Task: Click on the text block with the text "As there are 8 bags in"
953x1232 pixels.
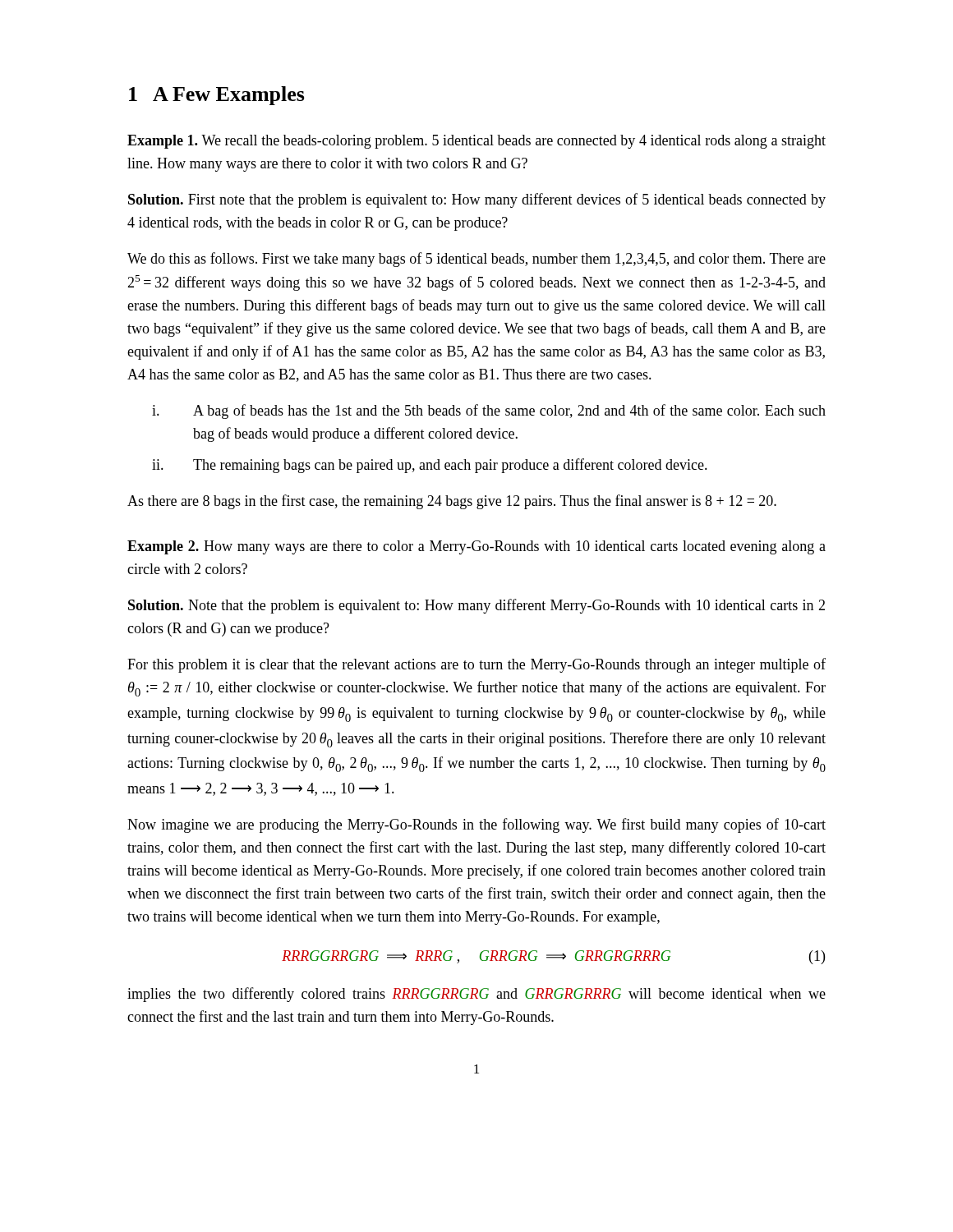Action: [476, 501]
